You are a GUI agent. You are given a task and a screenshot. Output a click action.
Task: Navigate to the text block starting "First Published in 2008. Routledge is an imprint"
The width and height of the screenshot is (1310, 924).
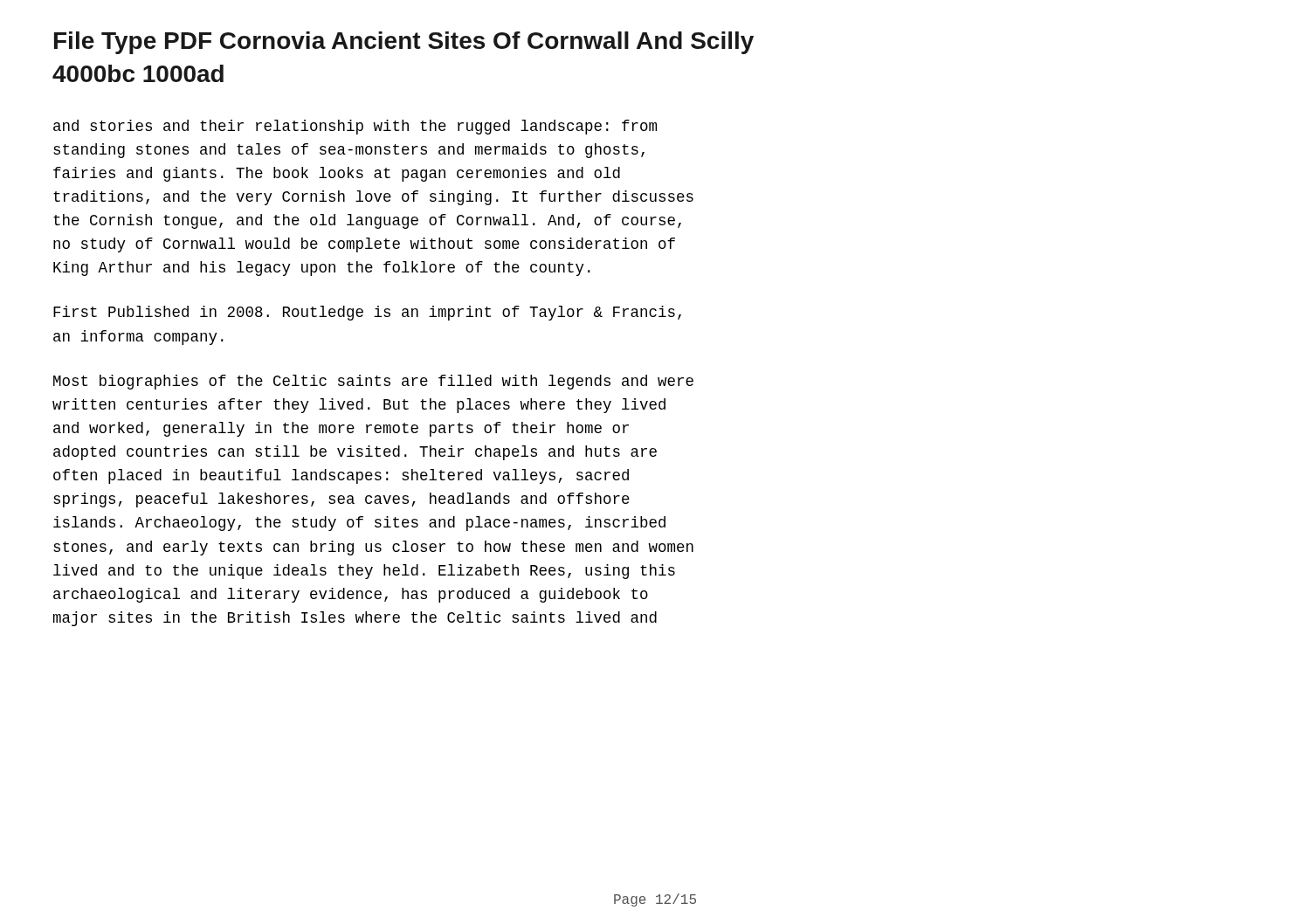pos(369,325)
